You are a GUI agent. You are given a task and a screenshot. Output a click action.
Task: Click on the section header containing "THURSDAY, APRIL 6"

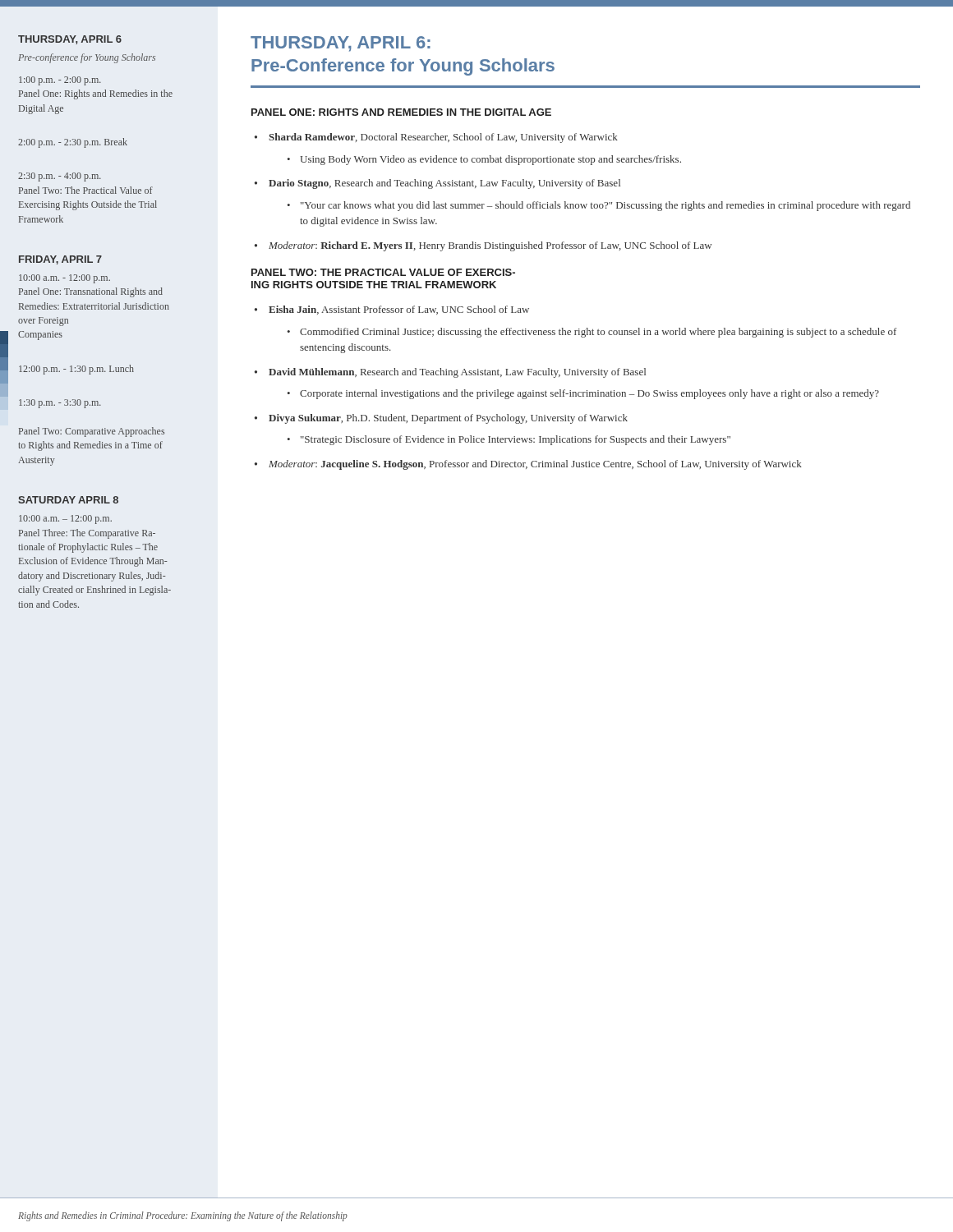70,39
